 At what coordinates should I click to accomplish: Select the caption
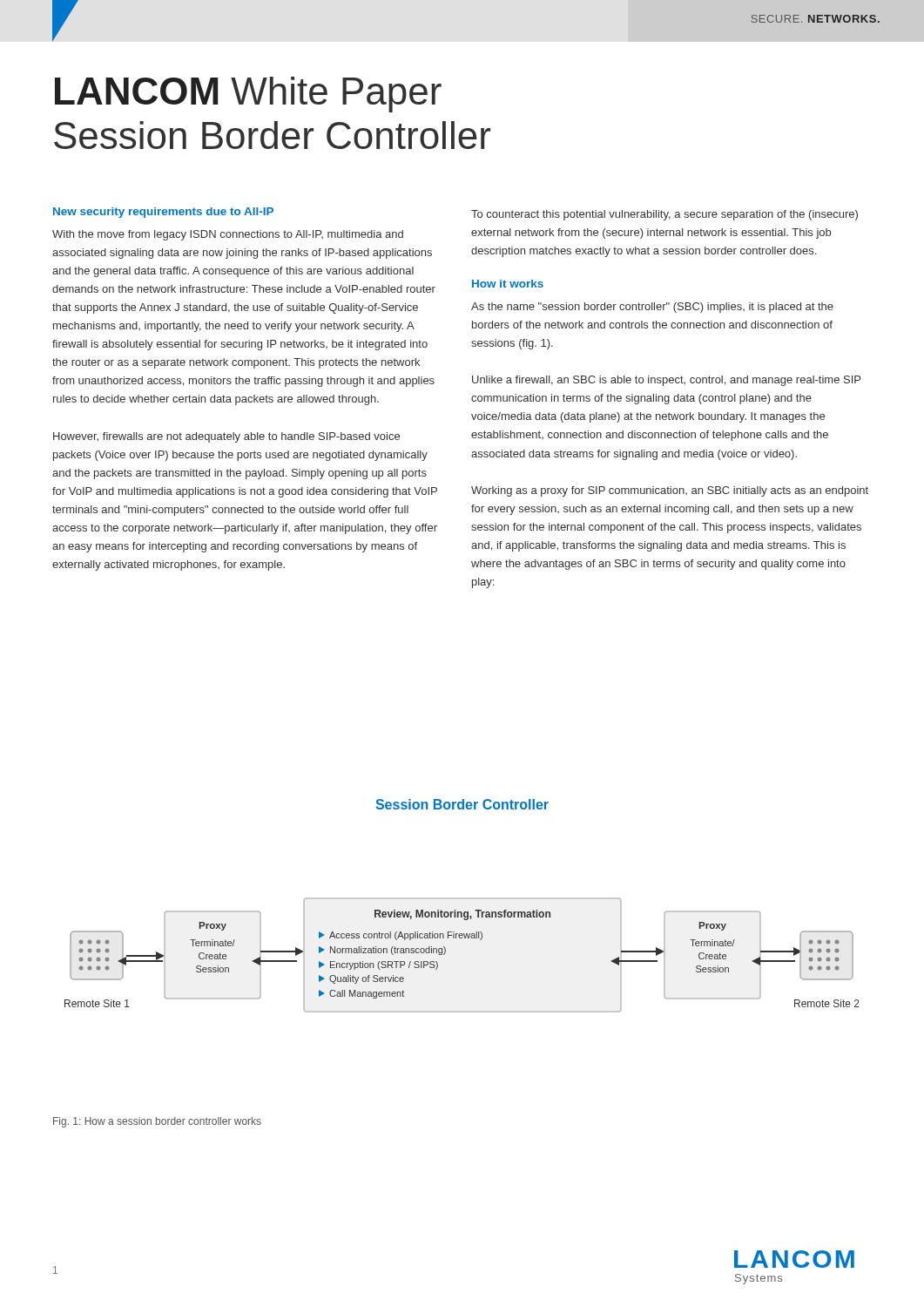pyautogui.click(x=157, y=1121)
